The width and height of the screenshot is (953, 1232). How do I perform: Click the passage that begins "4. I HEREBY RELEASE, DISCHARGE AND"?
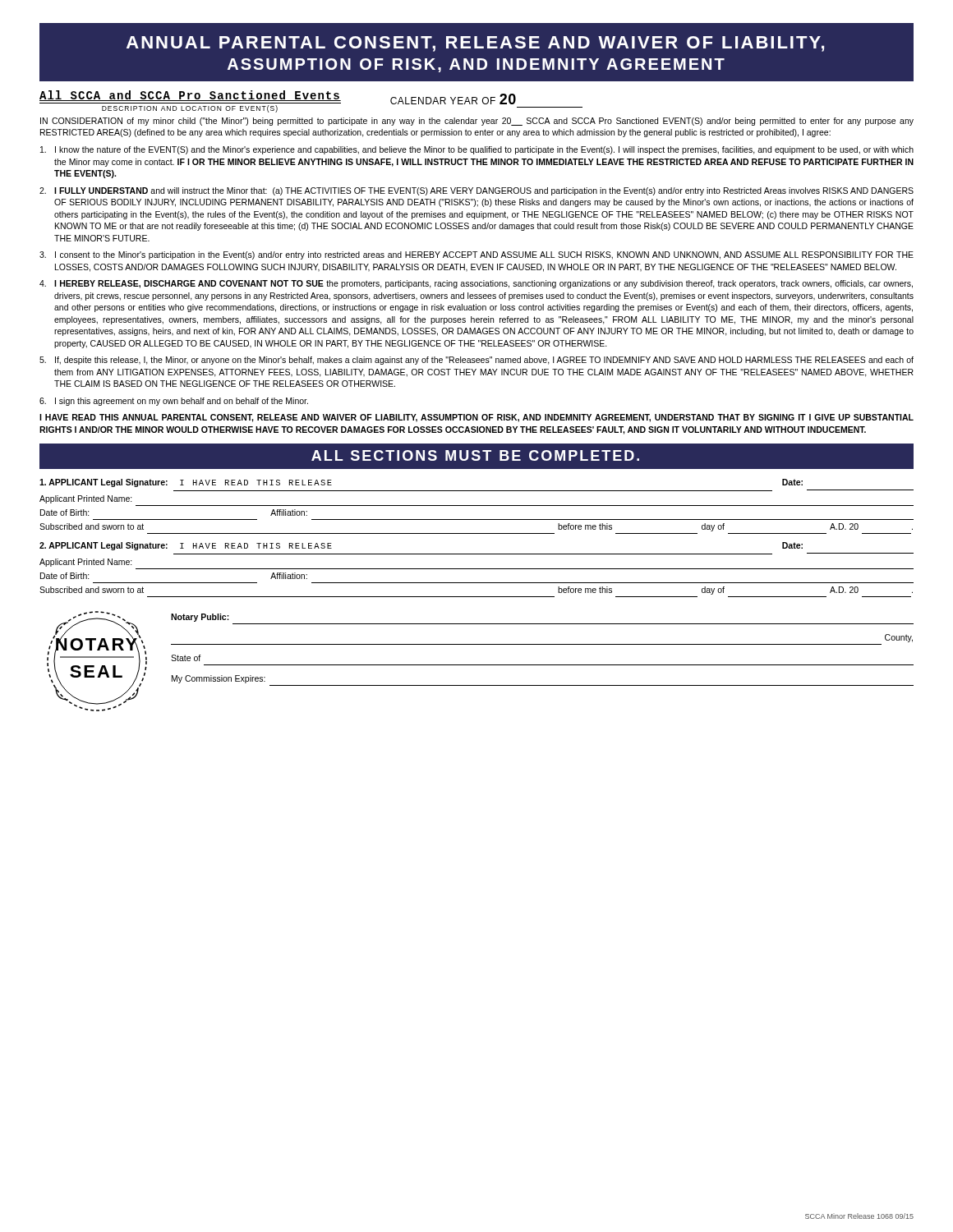476,314
